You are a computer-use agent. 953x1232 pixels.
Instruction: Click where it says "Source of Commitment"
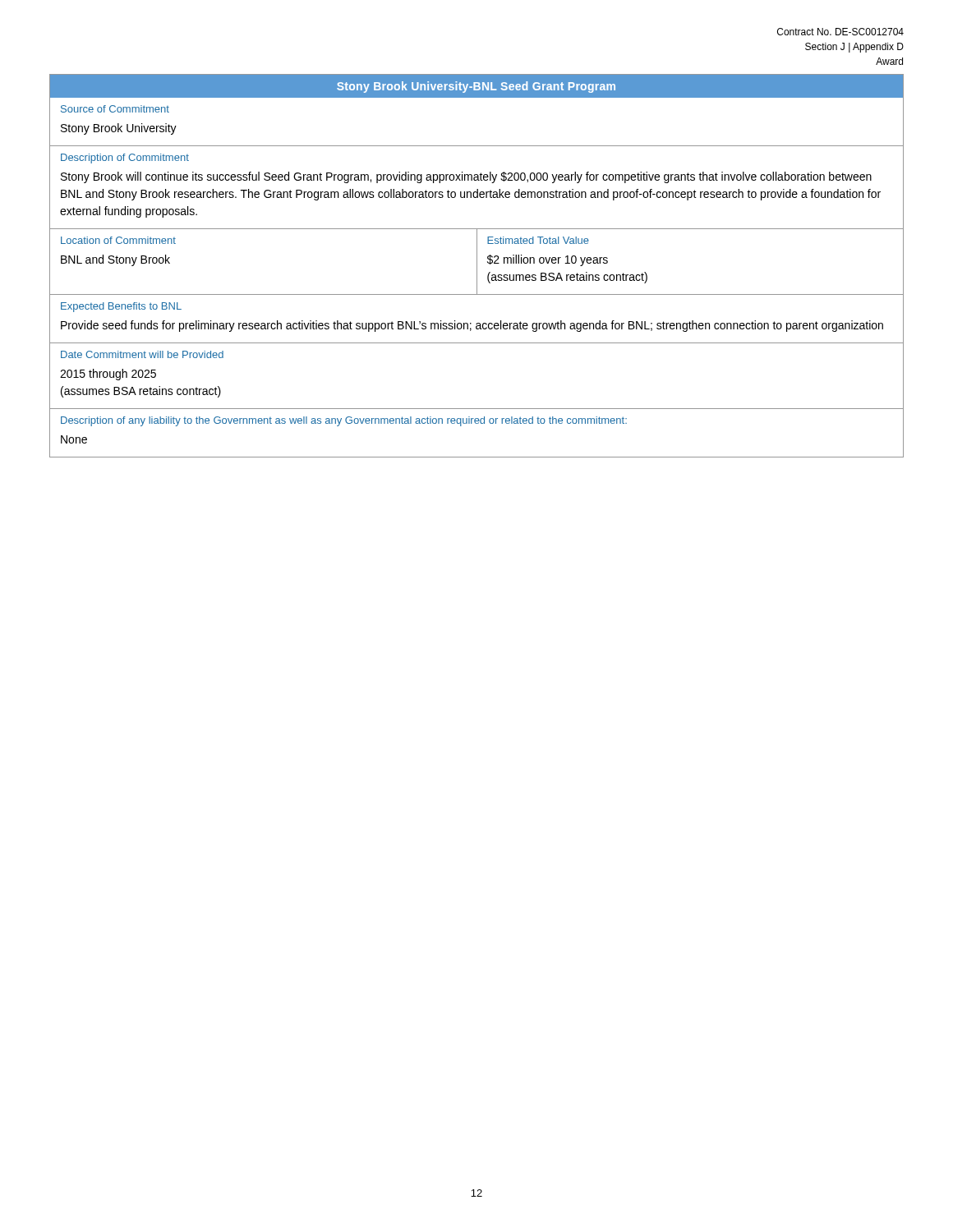pos(115,109)
